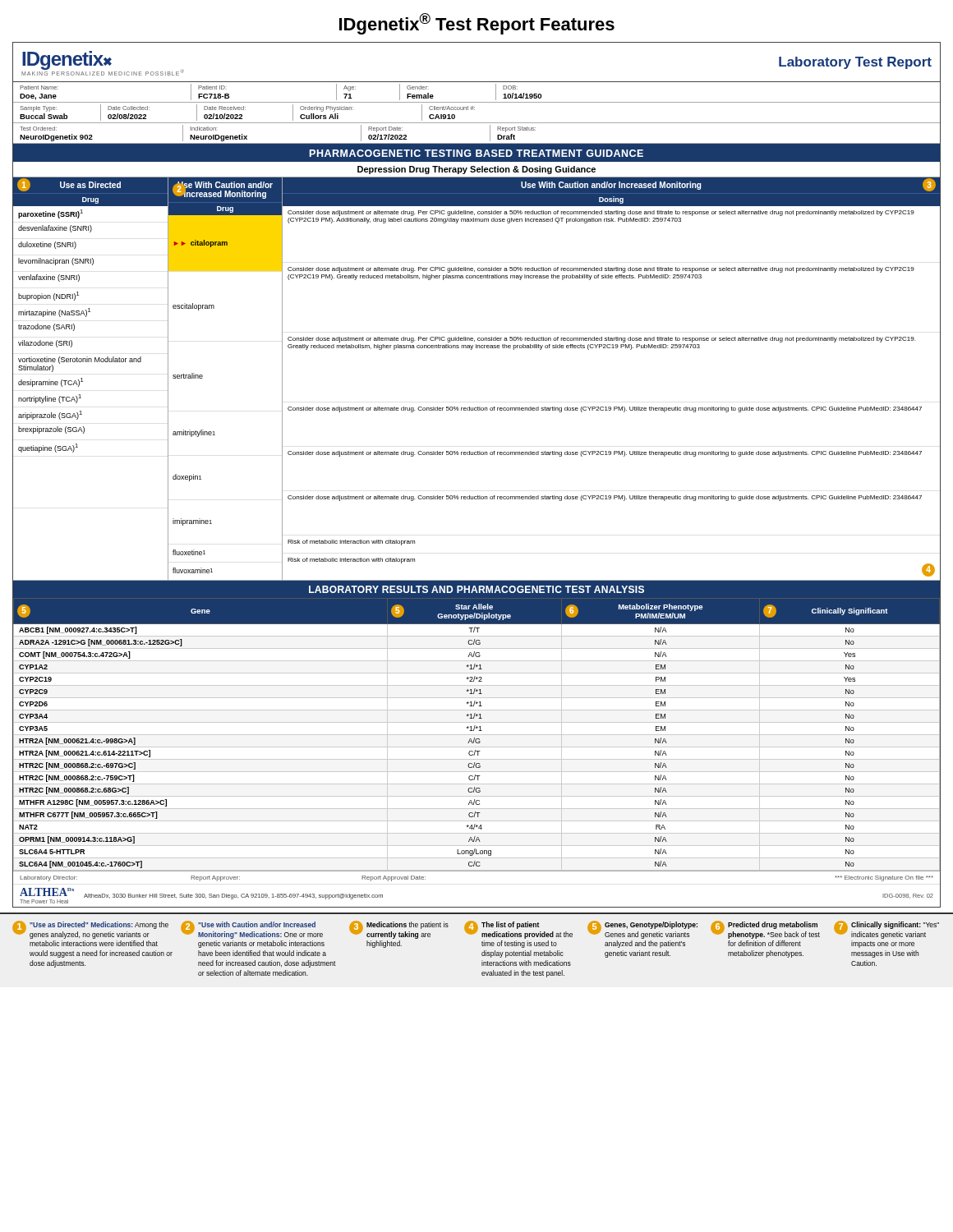Locate the section header with the text "PHARMACOGENETIC TESTING BASED TREATMENT GUIDANCE"
This screenshot has width=953, height=1232.
coord(476,153)
